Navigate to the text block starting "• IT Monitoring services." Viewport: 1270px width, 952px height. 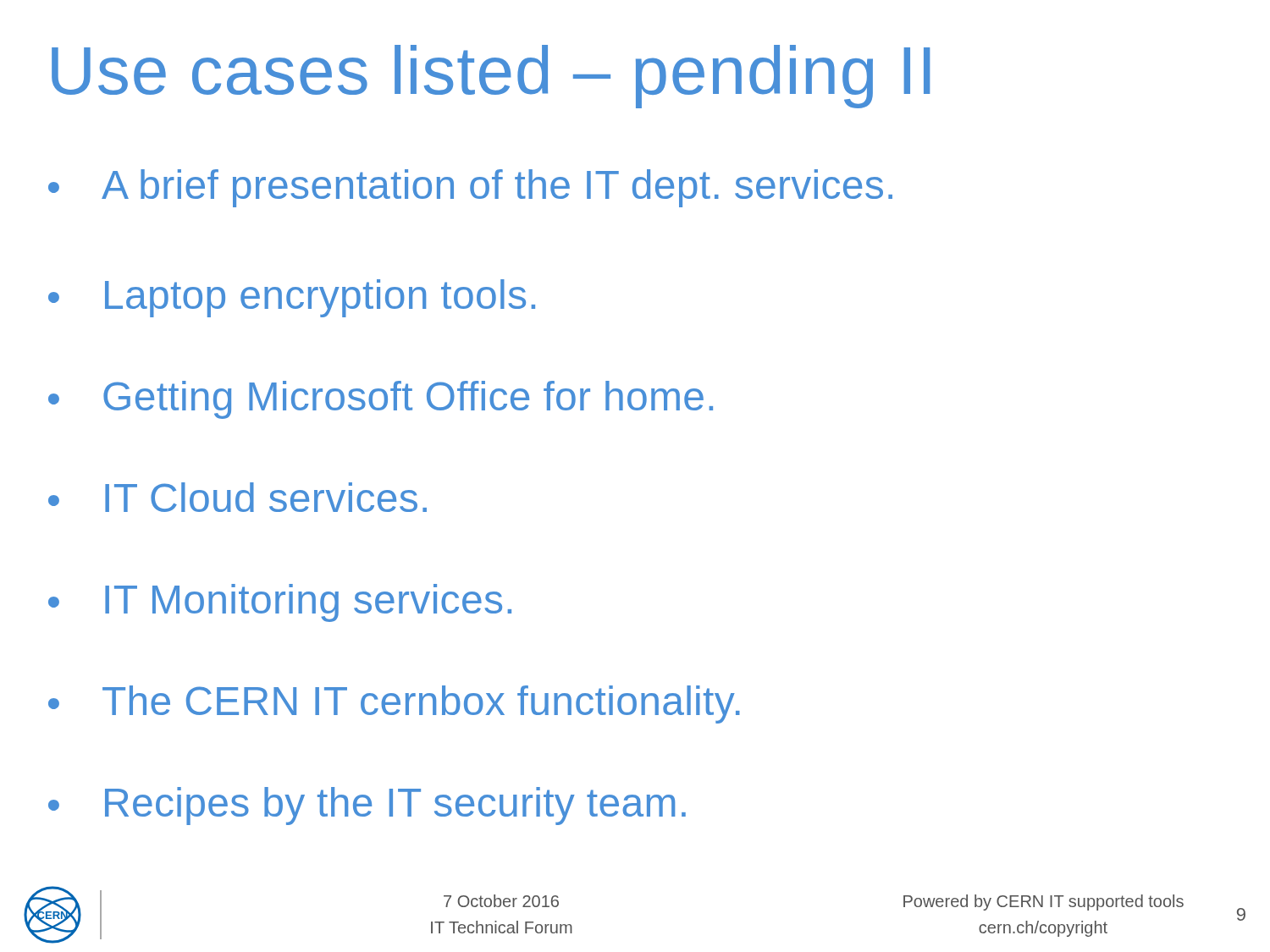(x=281, y=601)
